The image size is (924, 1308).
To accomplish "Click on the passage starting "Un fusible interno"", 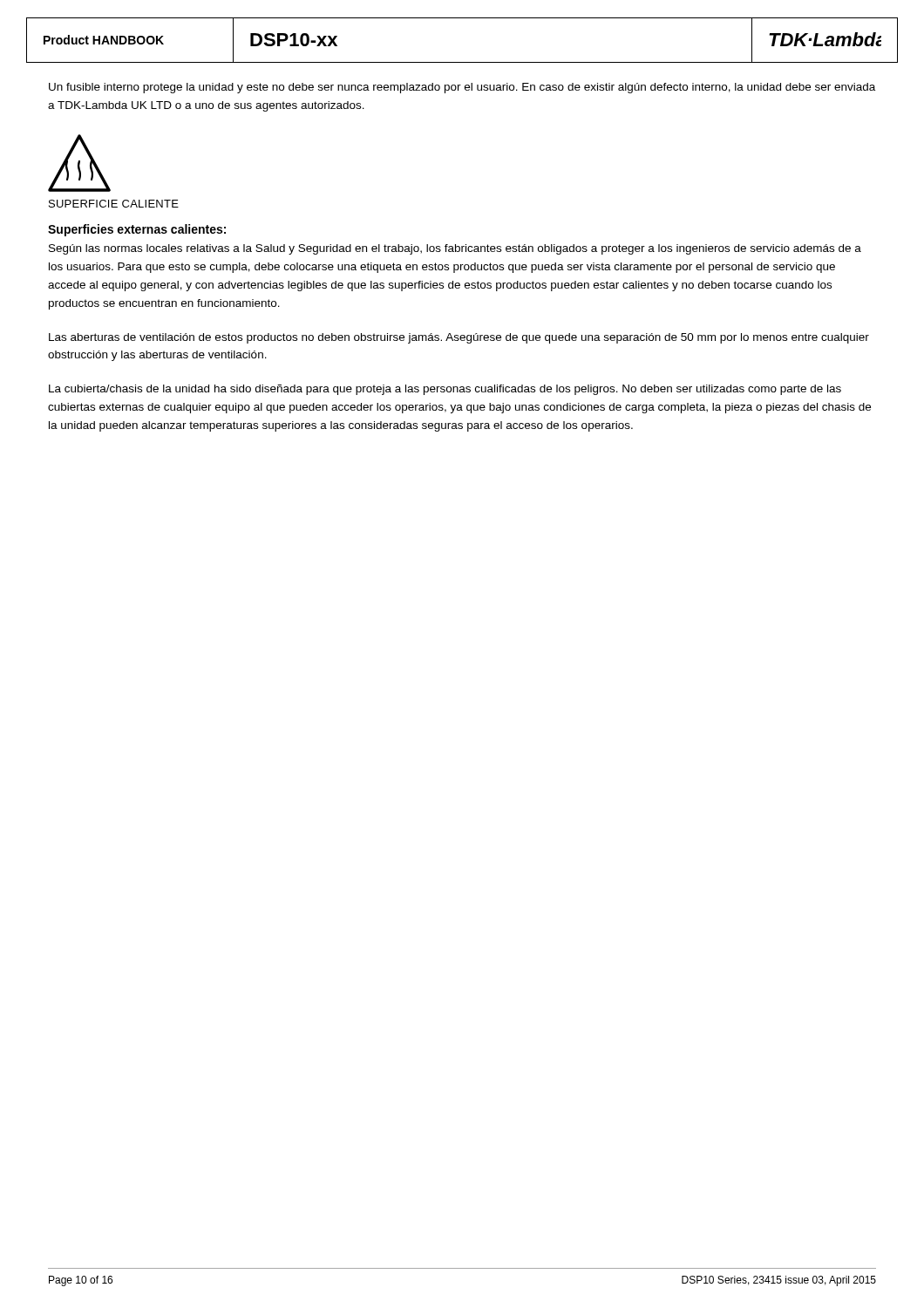I will coord(462,96).
